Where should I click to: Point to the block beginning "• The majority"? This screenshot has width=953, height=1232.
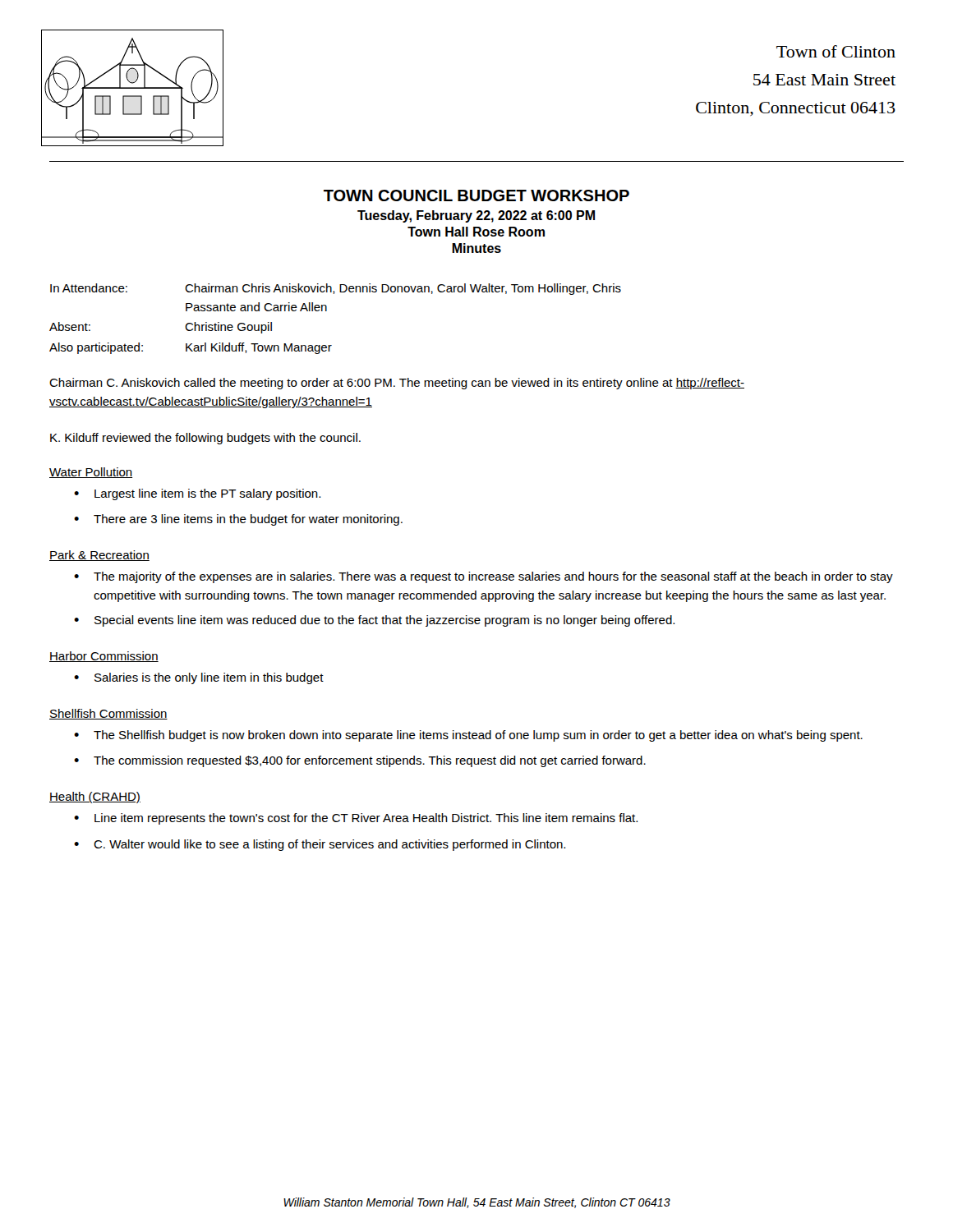(x=489, y=586)
